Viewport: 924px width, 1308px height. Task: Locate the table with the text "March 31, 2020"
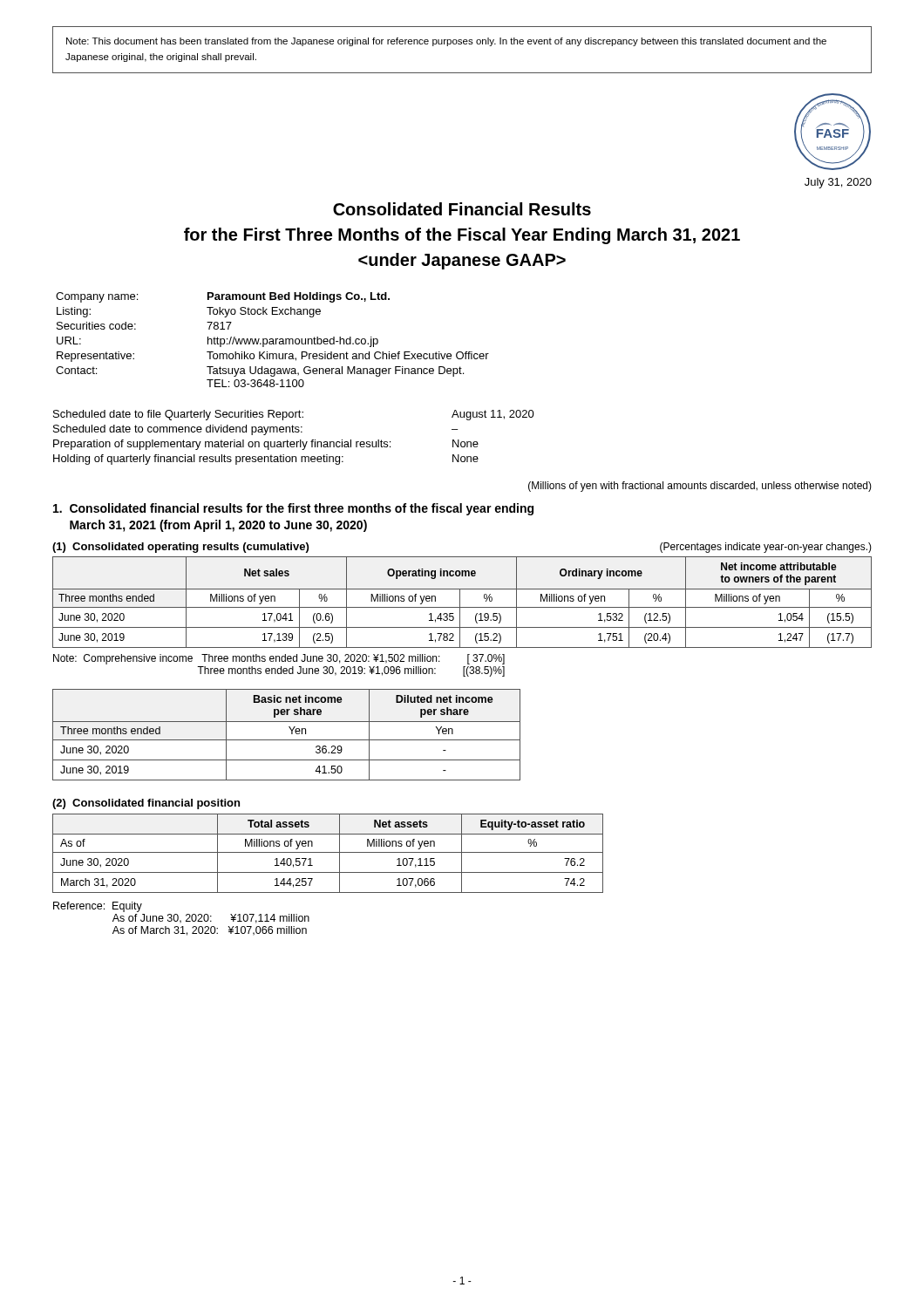click(x=462, y=853)
